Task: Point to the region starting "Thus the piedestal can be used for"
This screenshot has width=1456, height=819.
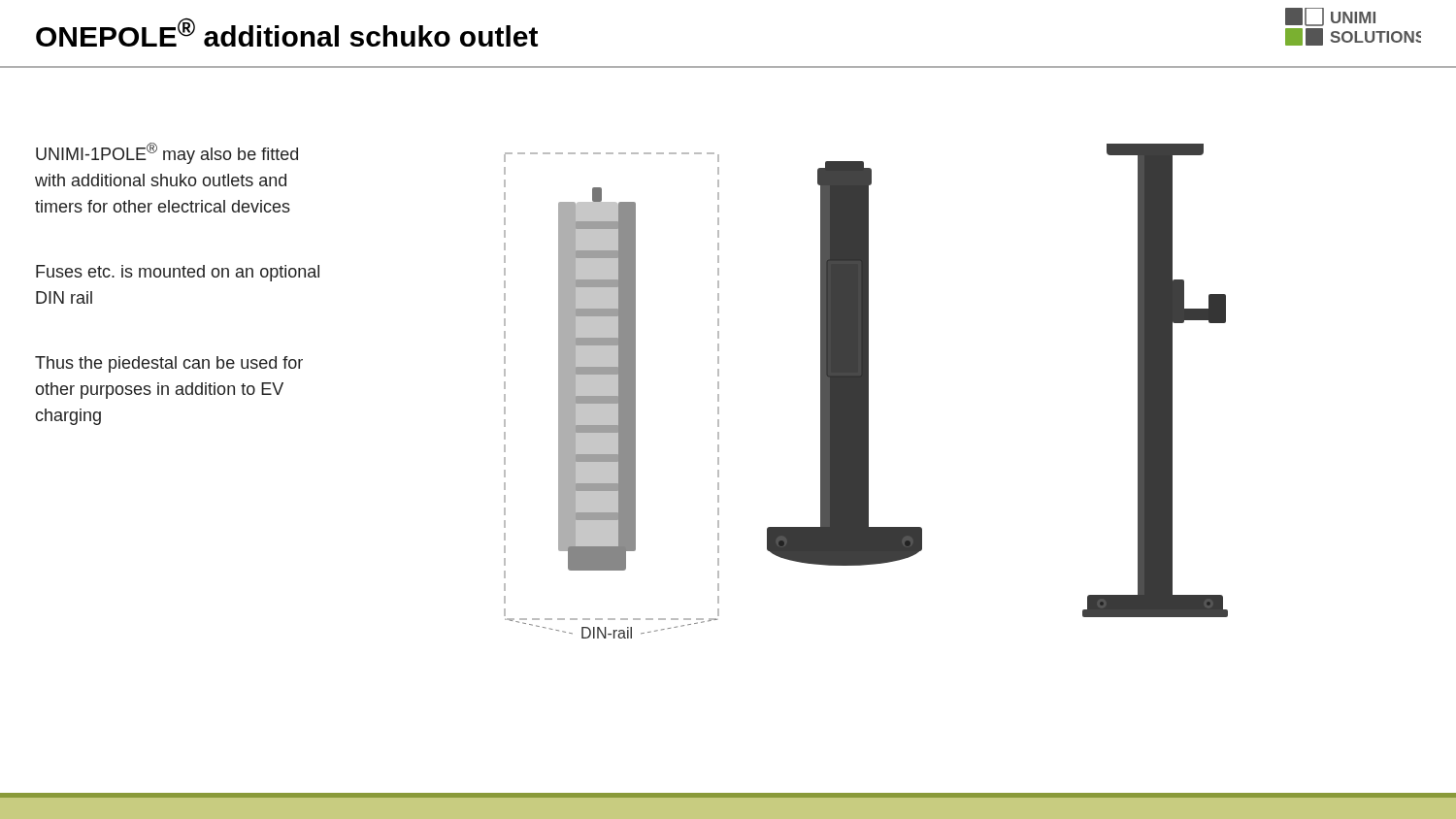Action: pos(184,390)
